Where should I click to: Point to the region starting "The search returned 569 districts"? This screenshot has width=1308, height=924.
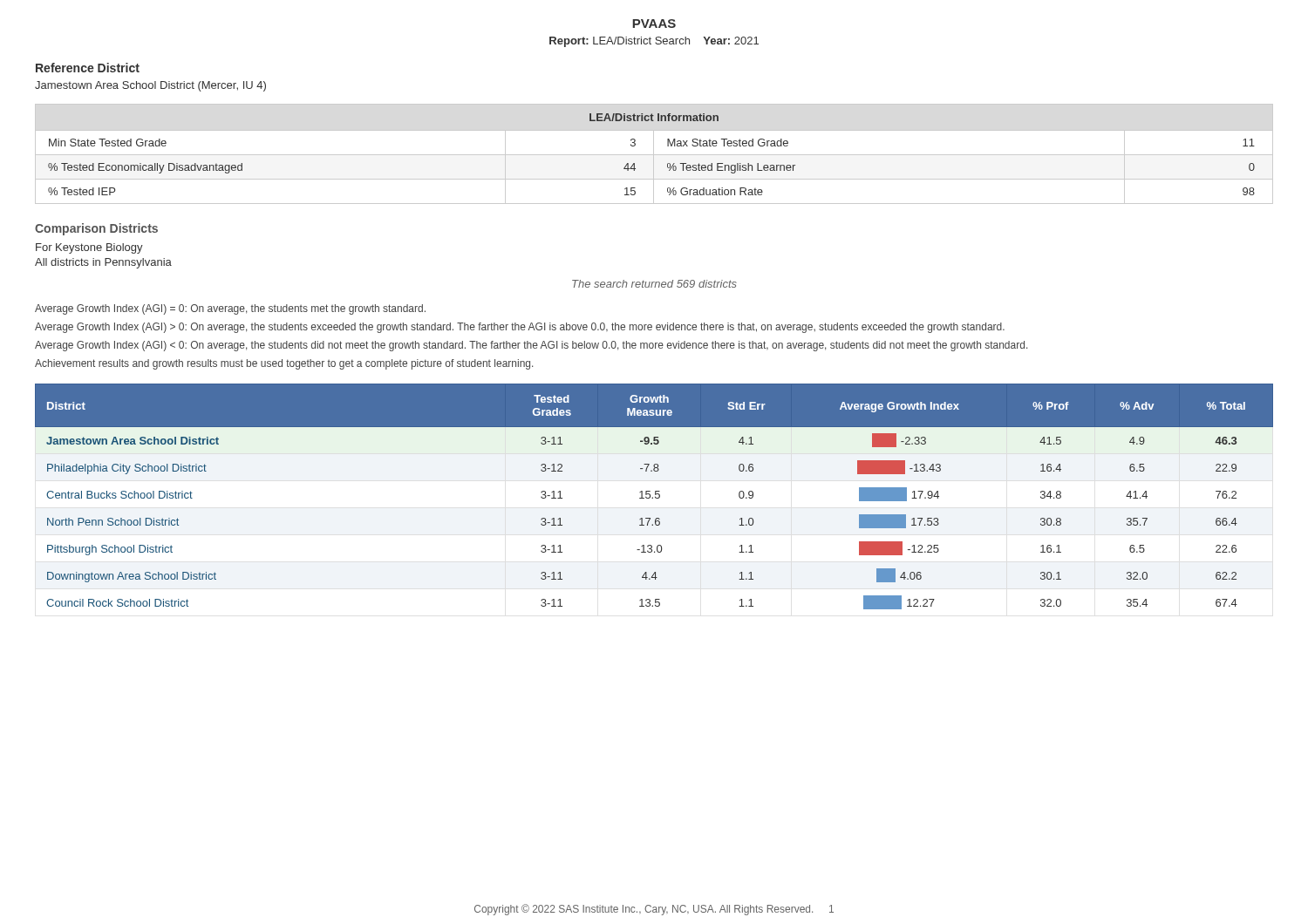click(654, 284)
